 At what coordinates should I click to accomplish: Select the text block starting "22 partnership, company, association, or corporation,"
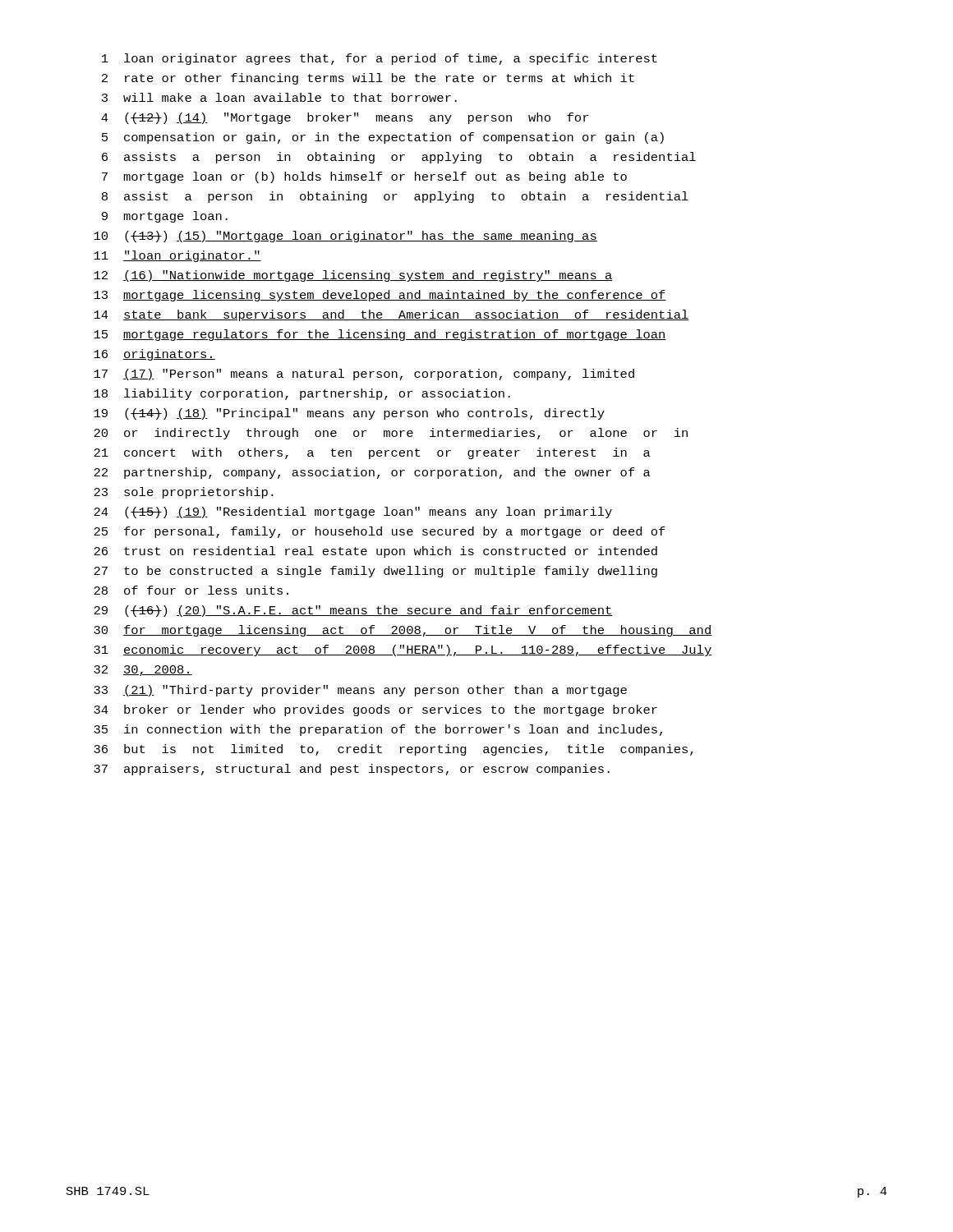click(476, 473)
